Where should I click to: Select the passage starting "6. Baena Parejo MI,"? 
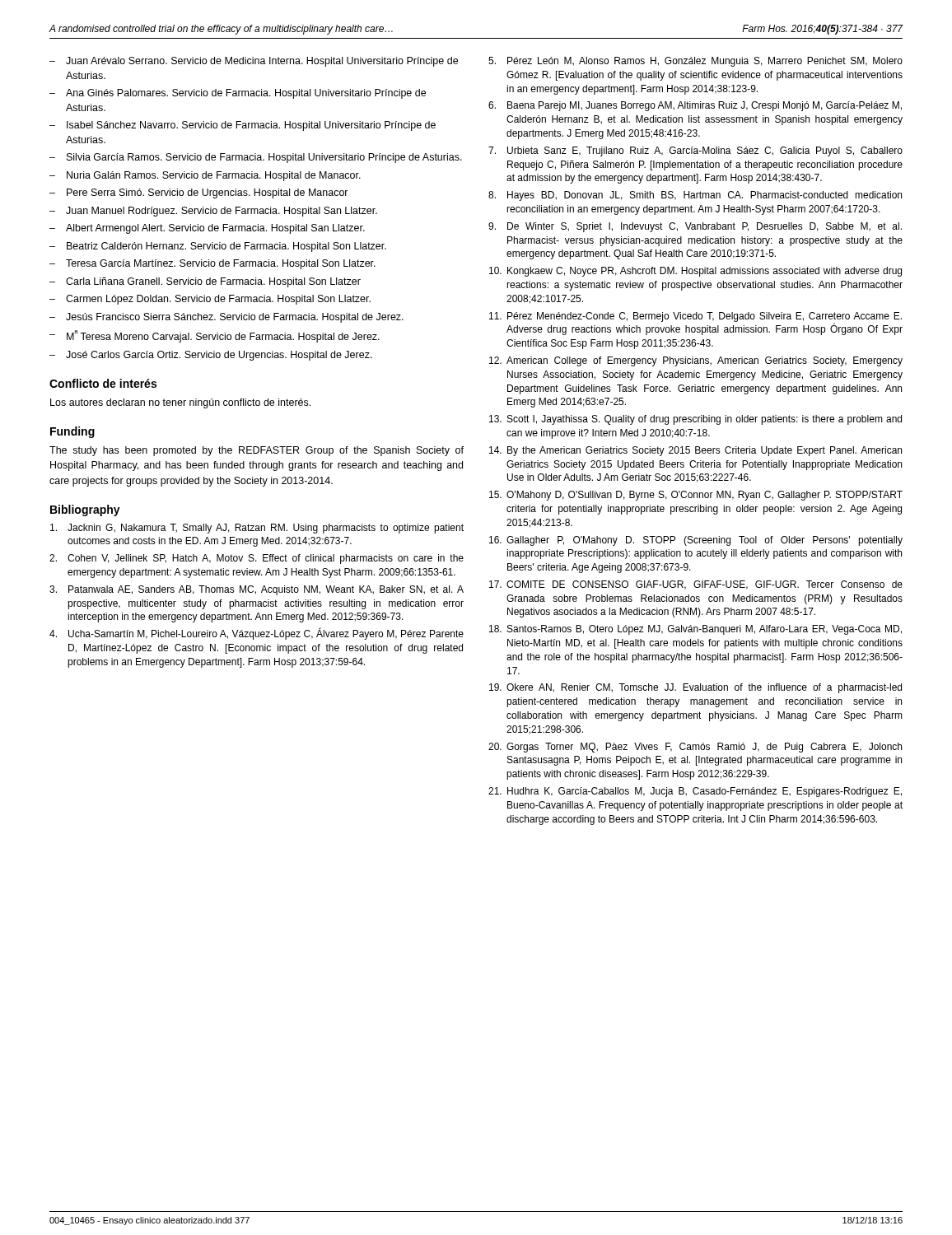point(695,120)
